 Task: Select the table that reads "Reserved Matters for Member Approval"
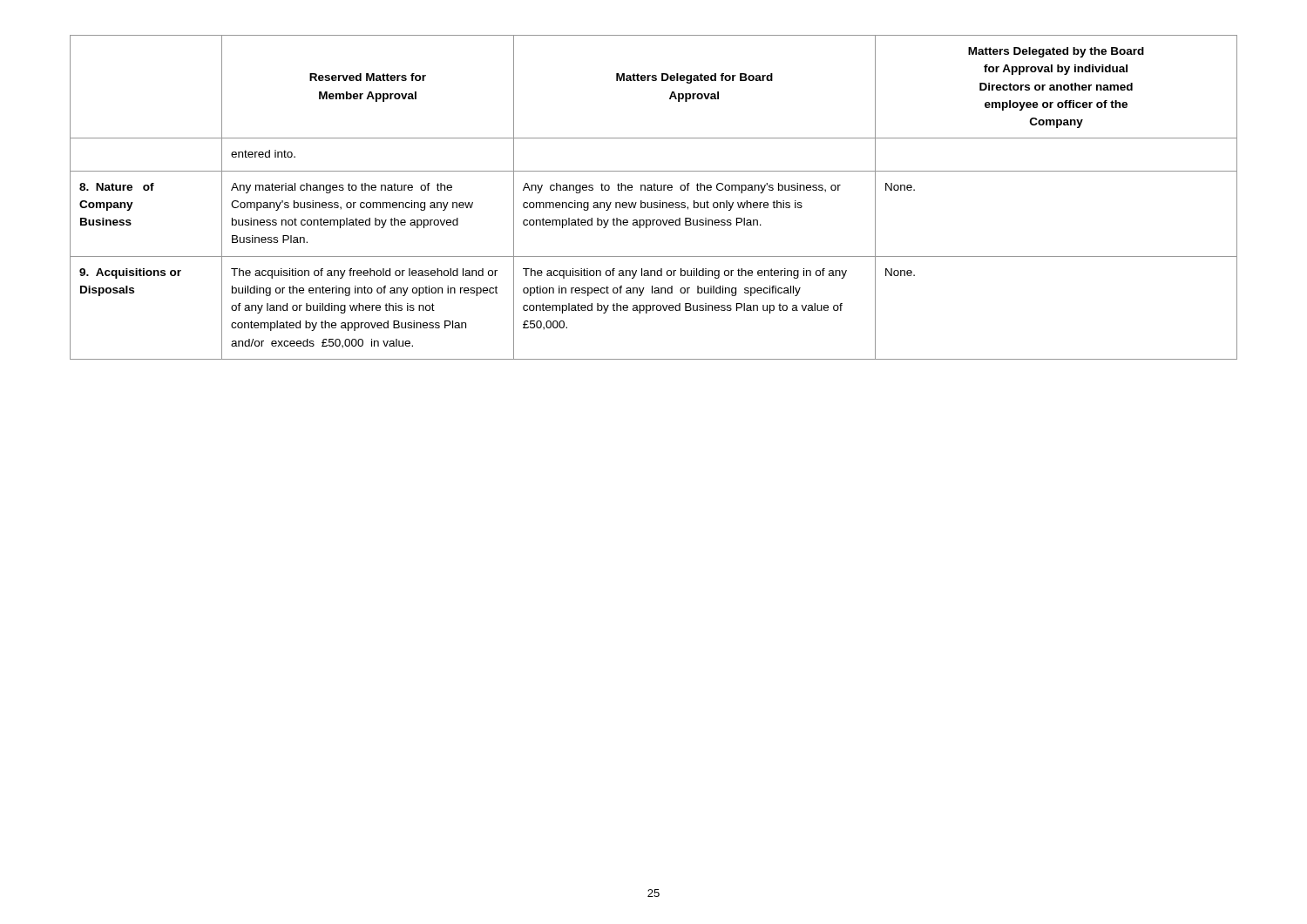pos(654,197)
